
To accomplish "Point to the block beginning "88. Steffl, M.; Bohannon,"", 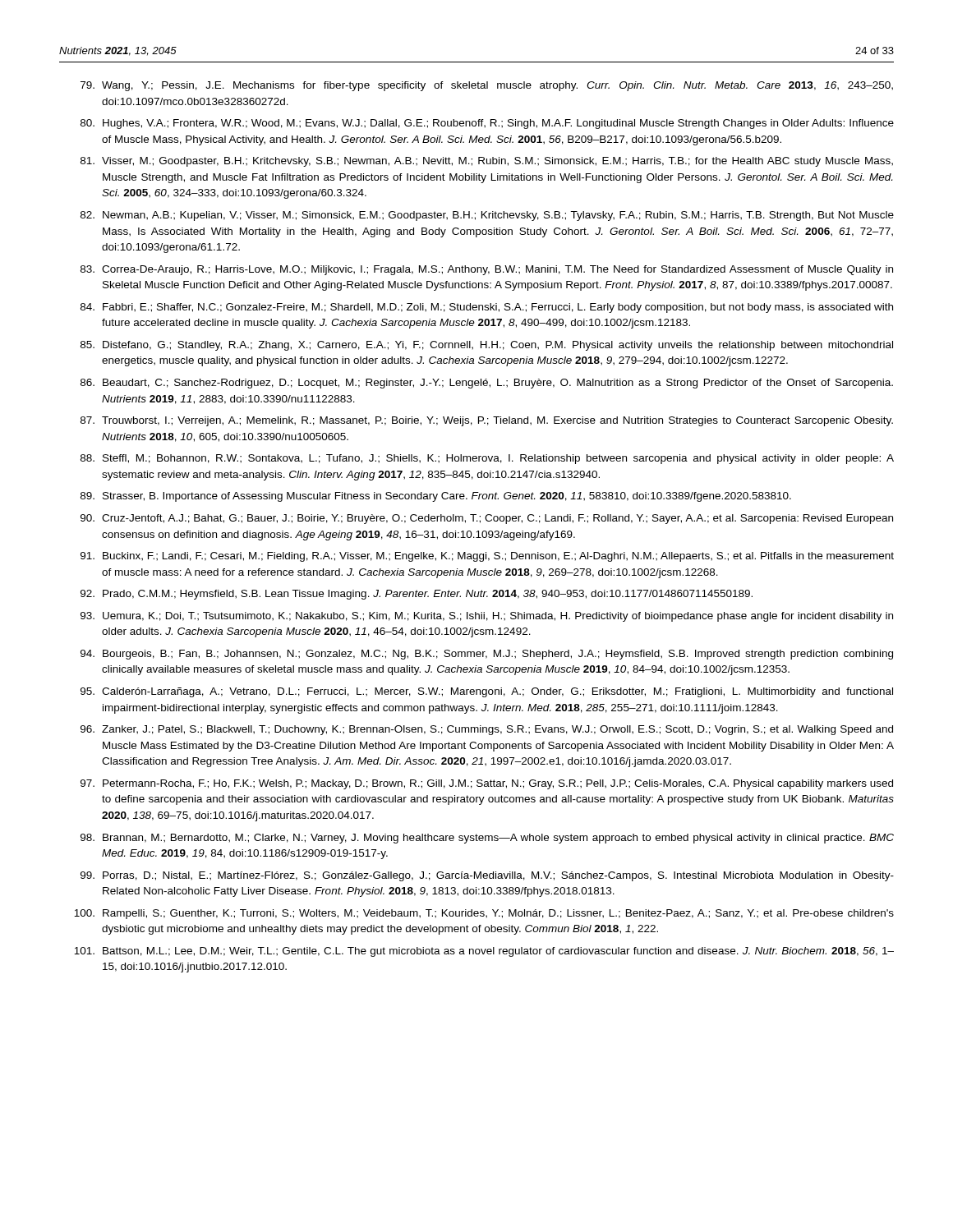I will coord(476,466).
